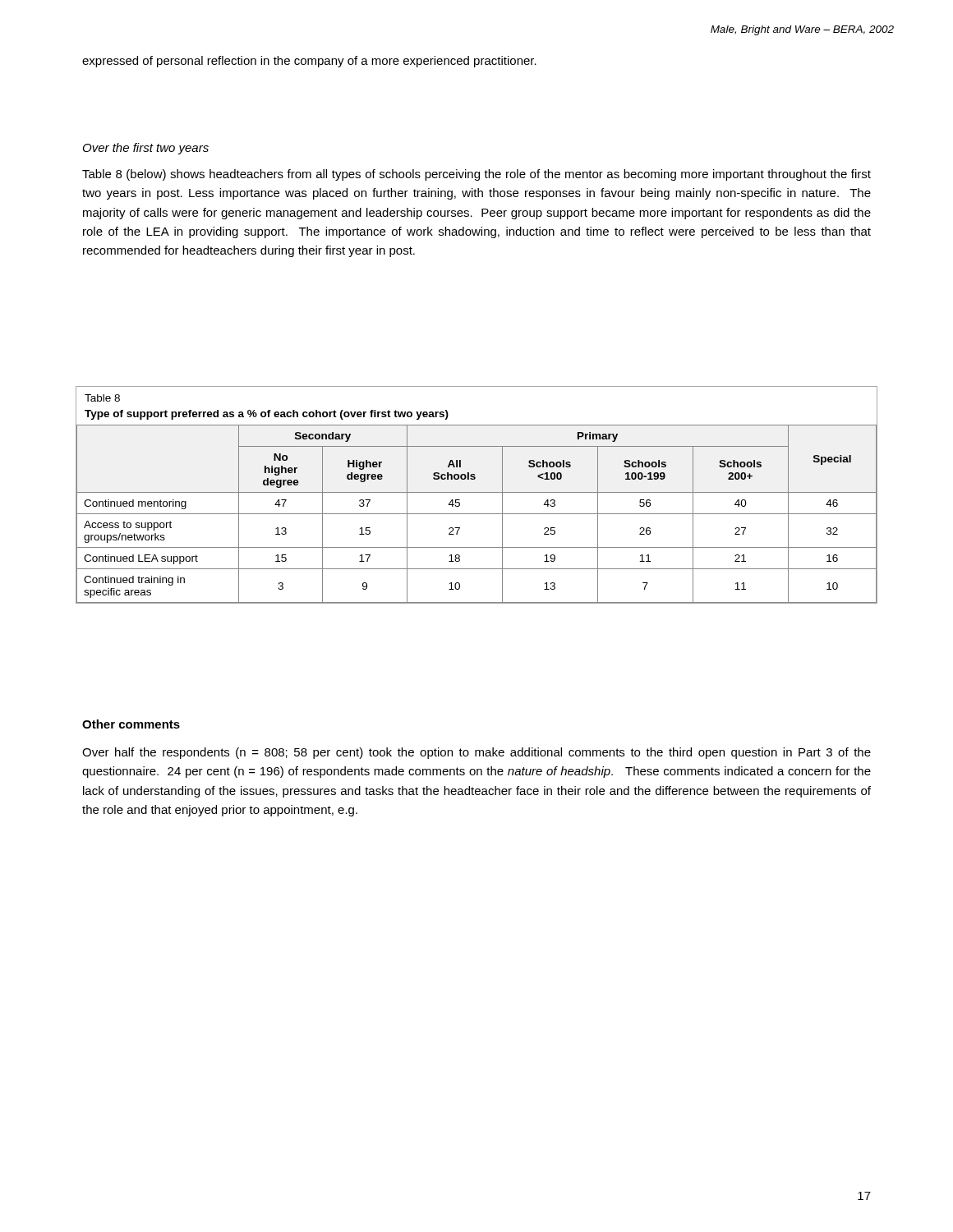
Task: Locate the block starting "Over the first two years"
Action: point(146,147)
